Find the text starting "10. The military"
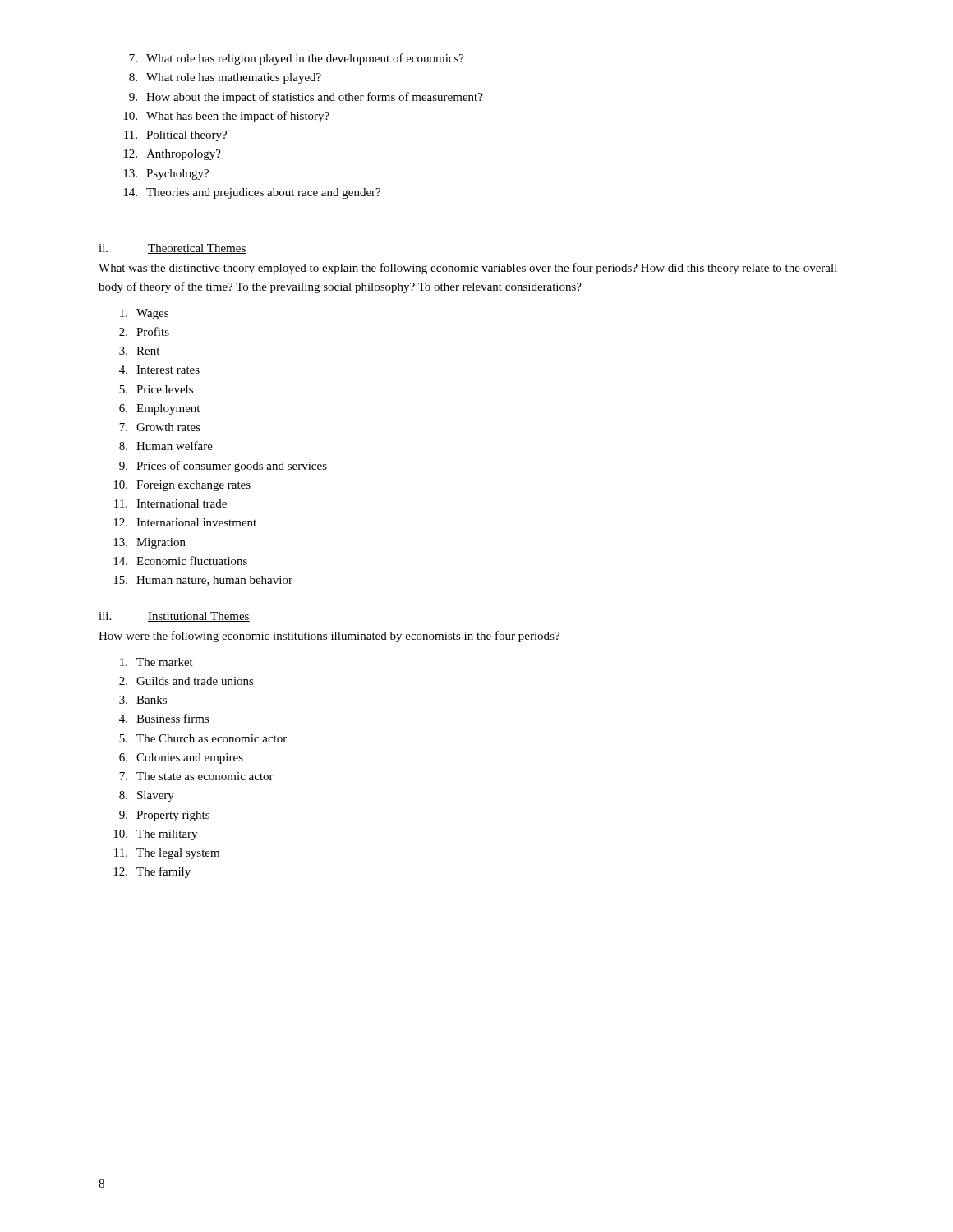The width and height of the screenshot is (953, 1232). tap(155, 835)
